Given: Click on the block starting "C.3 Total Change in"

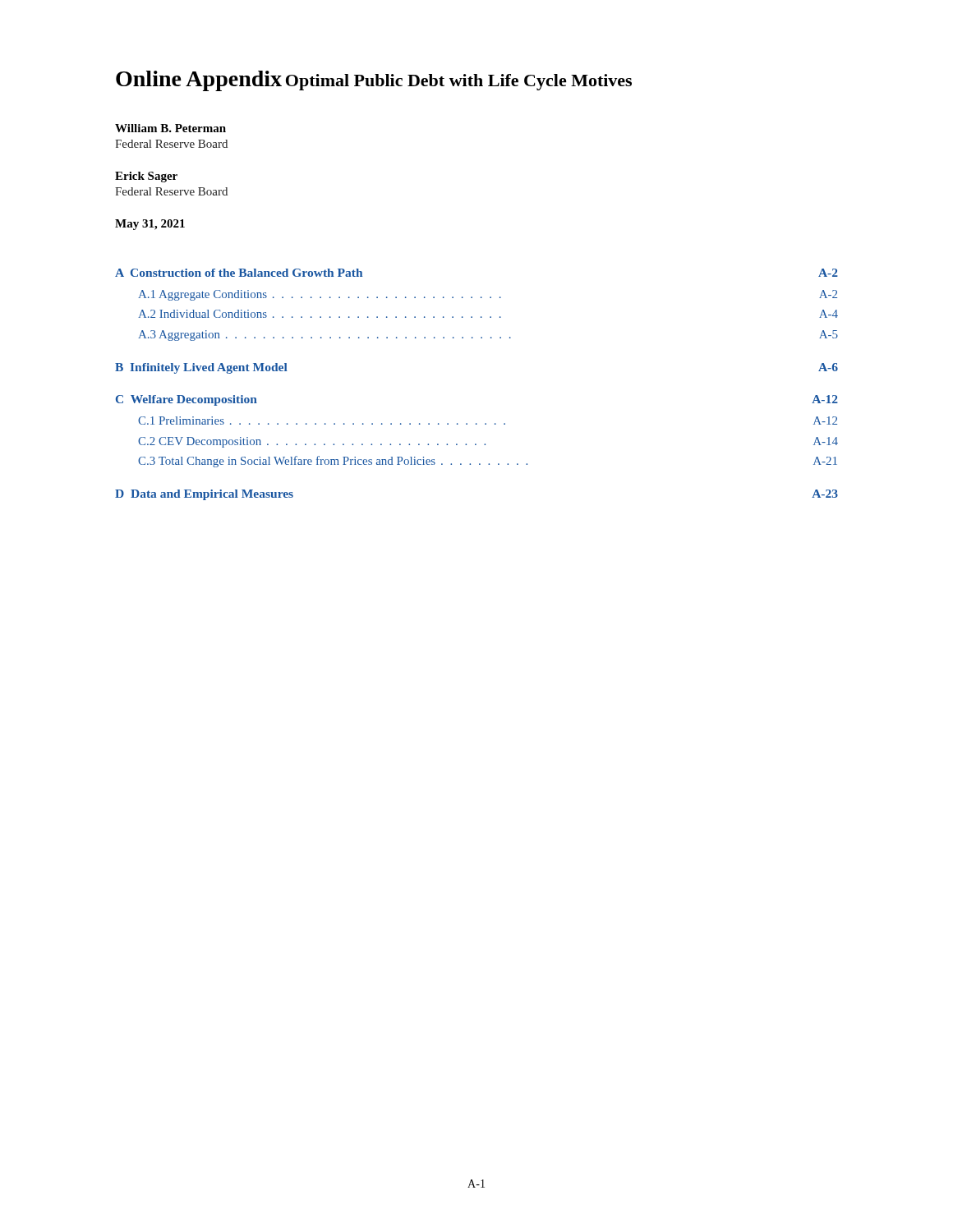Looking at the screenshot, I should pyautogui.click(x=488, y=461).
